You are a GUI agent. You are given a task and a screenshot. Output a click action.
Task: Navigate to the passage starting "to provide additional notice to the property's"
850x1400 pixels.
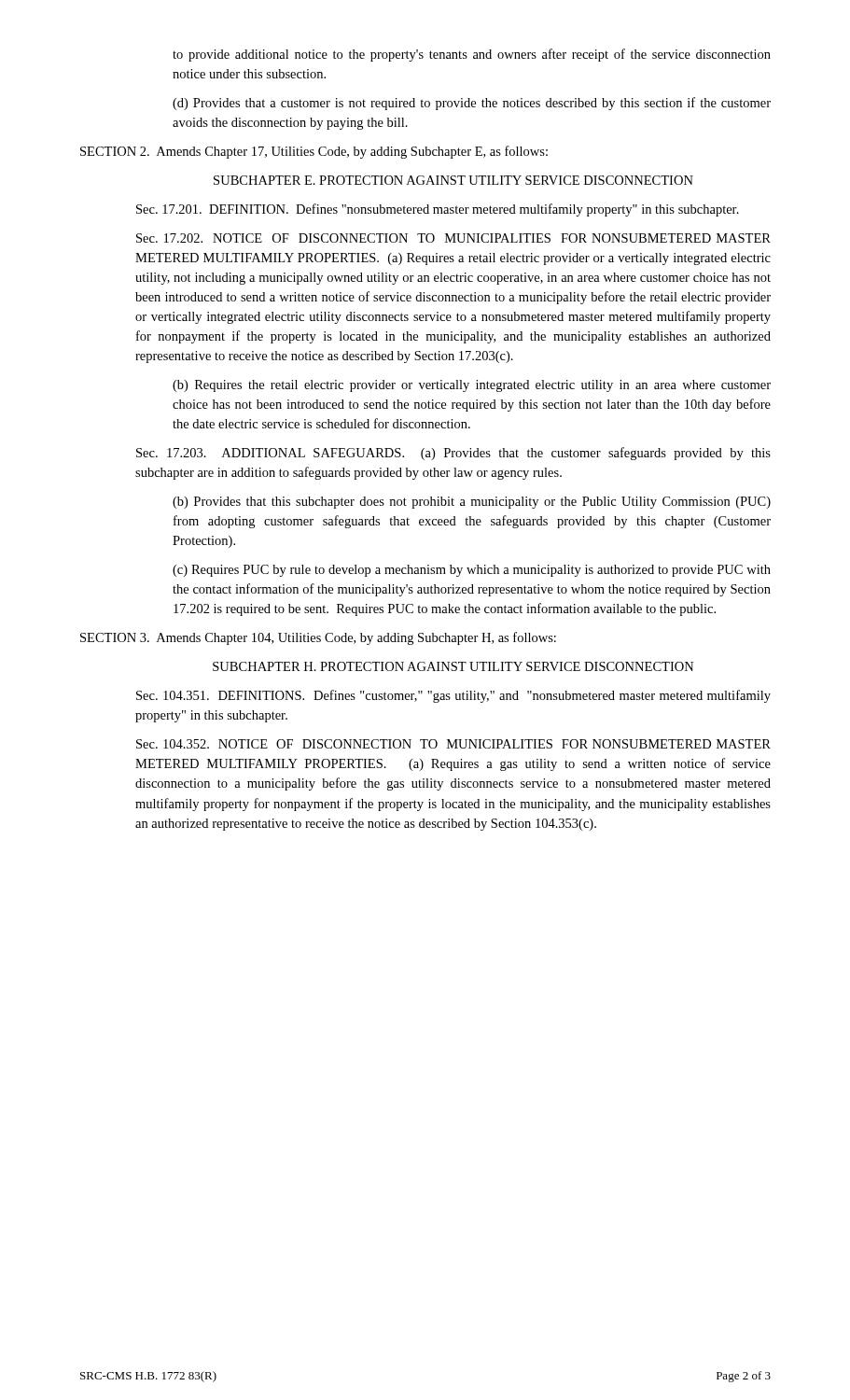(x=472, y=64)
